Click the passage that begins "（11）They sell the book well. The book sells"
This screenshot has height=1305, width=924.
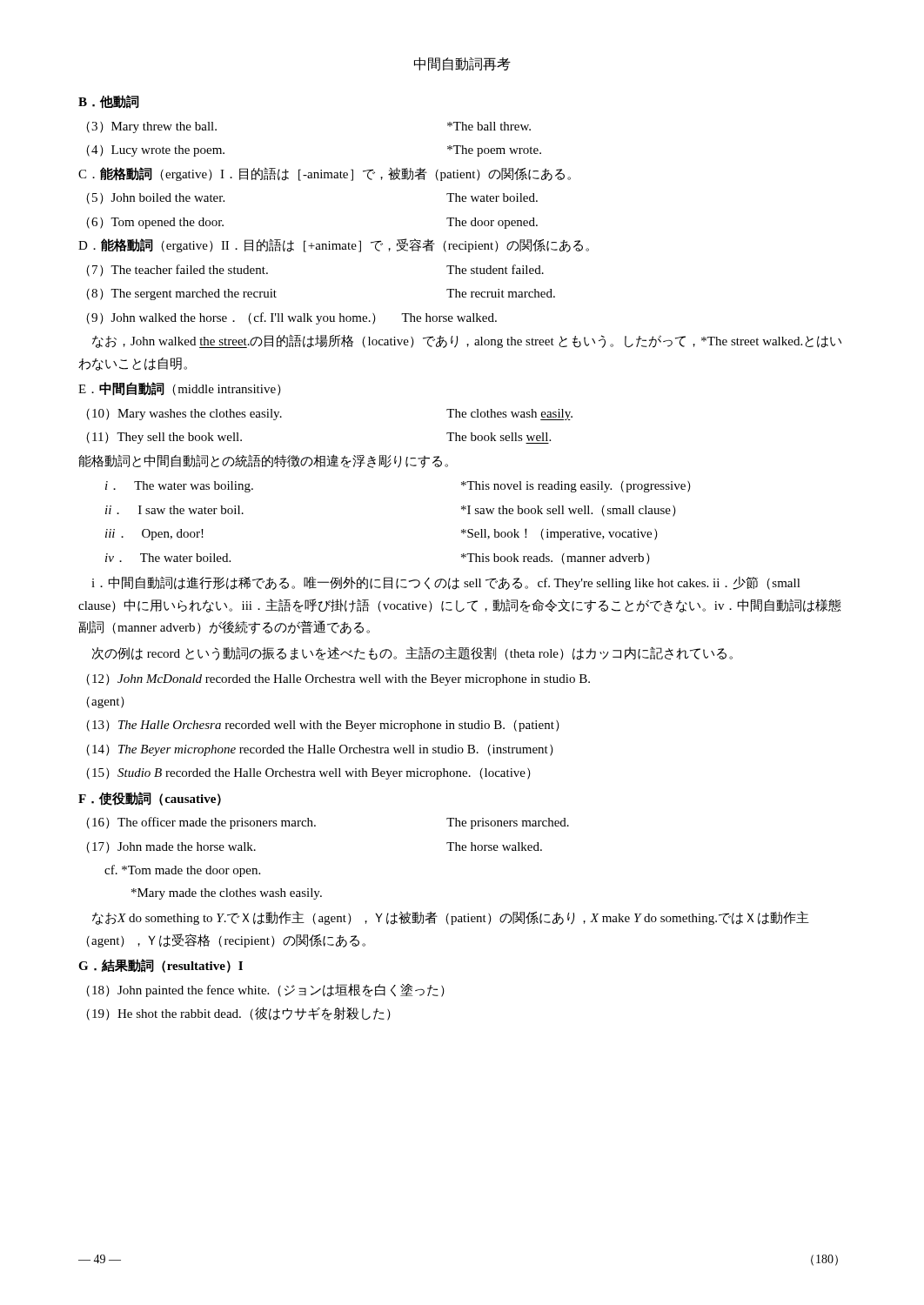(462, 438)
